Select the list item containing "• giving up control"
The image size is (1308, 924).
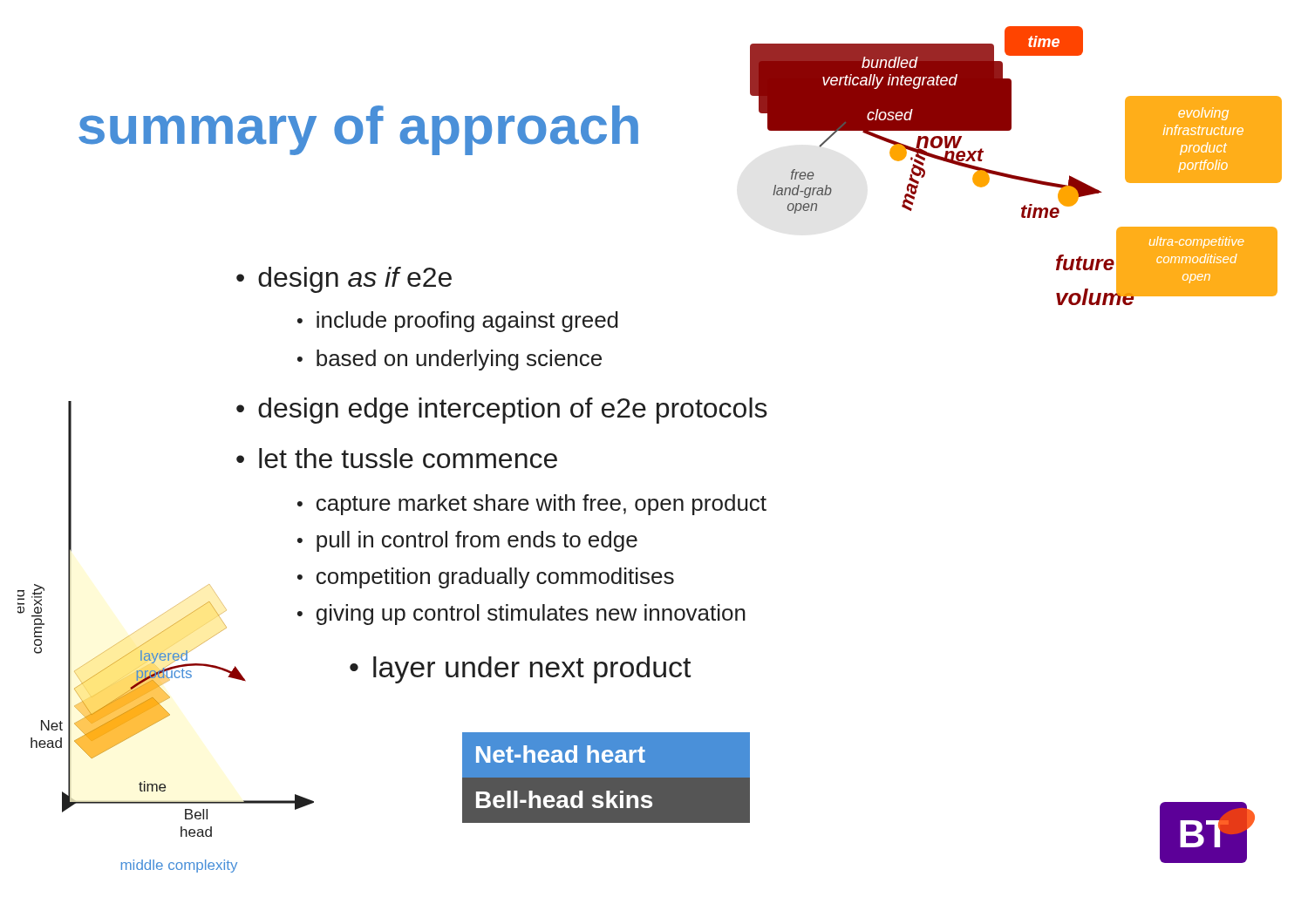[521, 613]
